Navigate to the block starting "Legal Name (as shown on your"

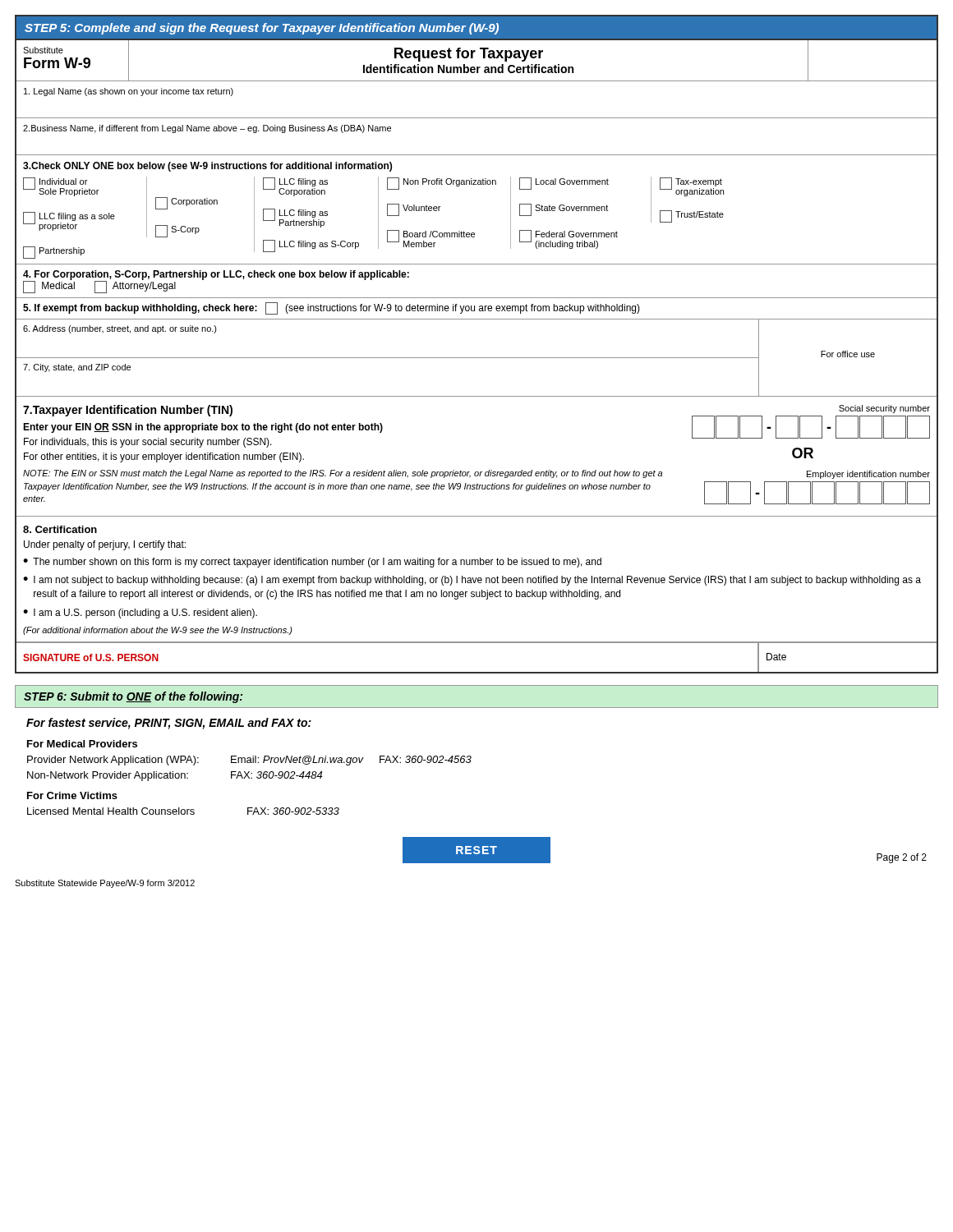(476, 91)
